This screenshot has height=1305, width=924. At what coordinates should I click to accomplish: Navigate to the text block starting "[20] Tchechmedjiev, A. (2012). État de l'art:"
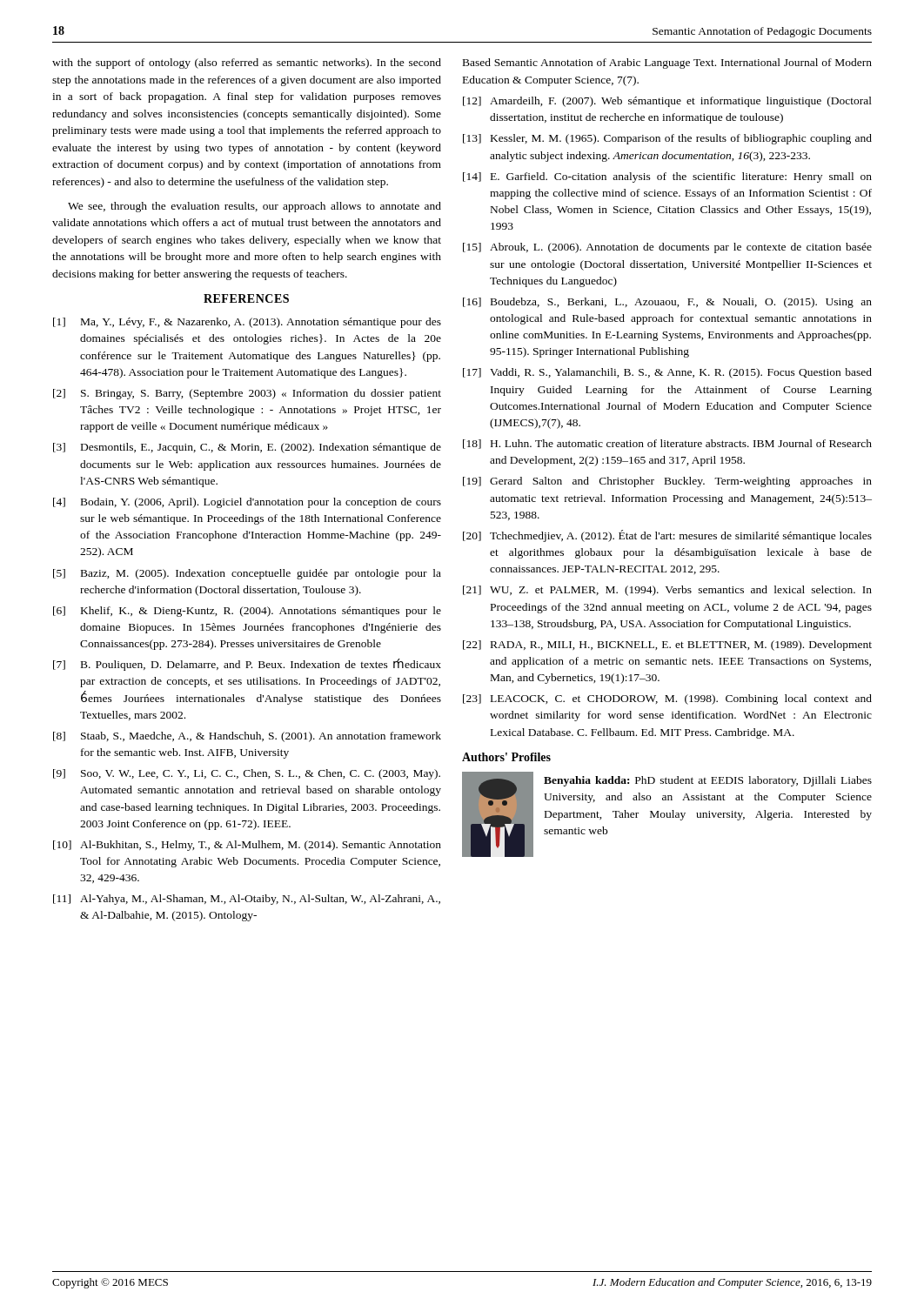click(667, 552)
